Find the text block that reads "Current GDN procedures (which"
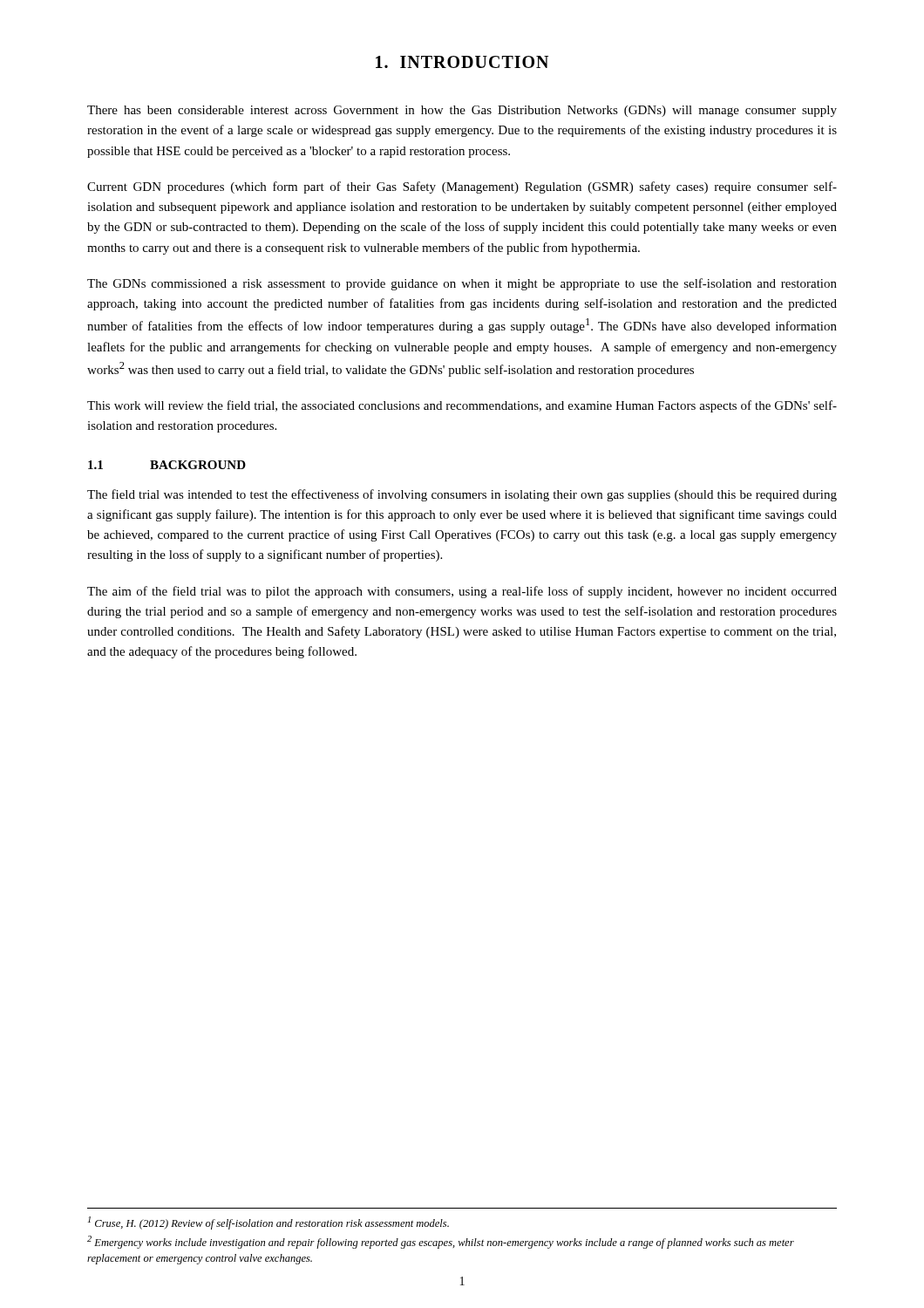This screenshot has width=924, height=1308. 462,217
